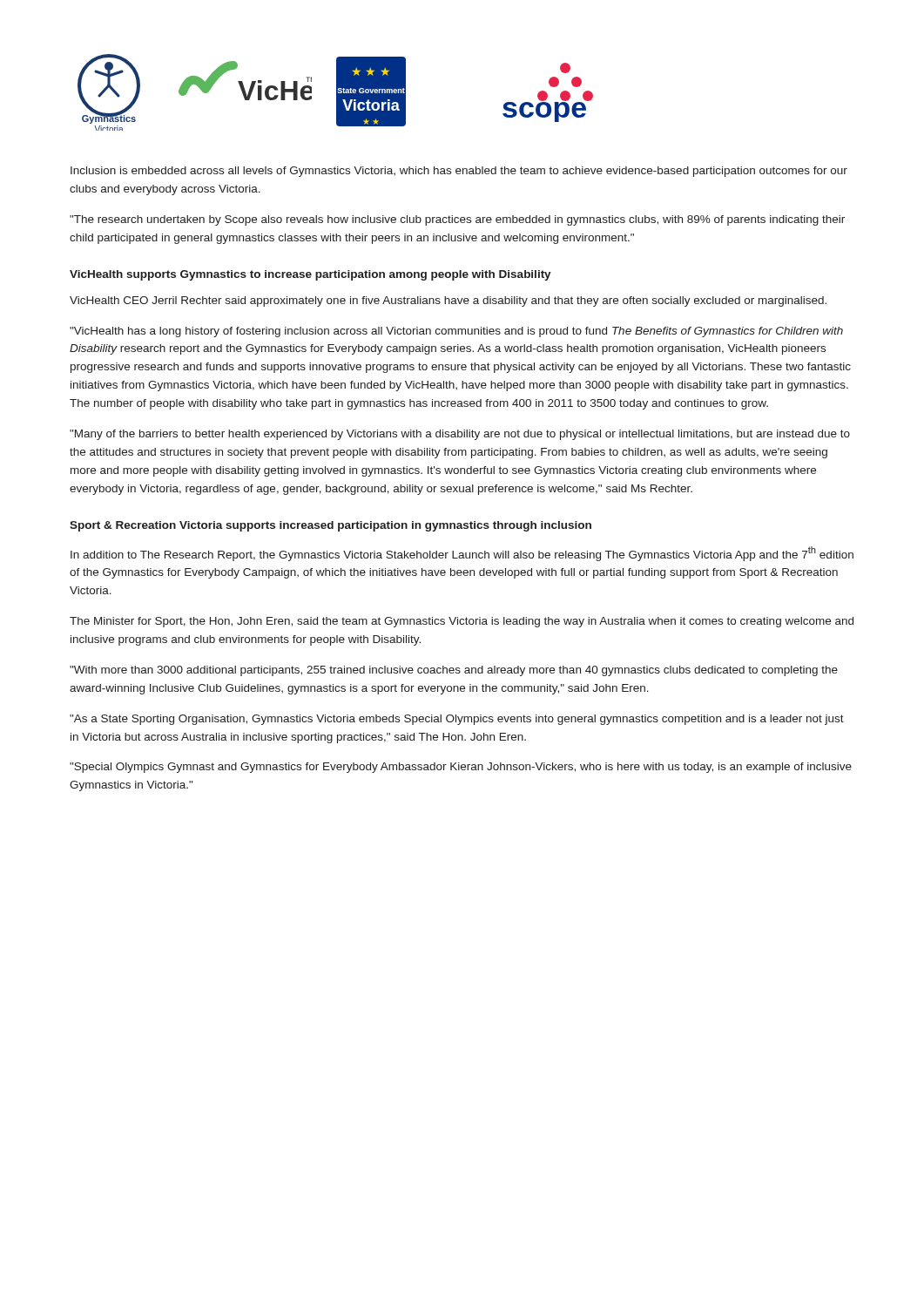Image resolution: width=924 pixels, height=1307 pixels.
Task: Point to the block beginning ""VicHealth has a long history of fostering"
Action: coord(460,367)
